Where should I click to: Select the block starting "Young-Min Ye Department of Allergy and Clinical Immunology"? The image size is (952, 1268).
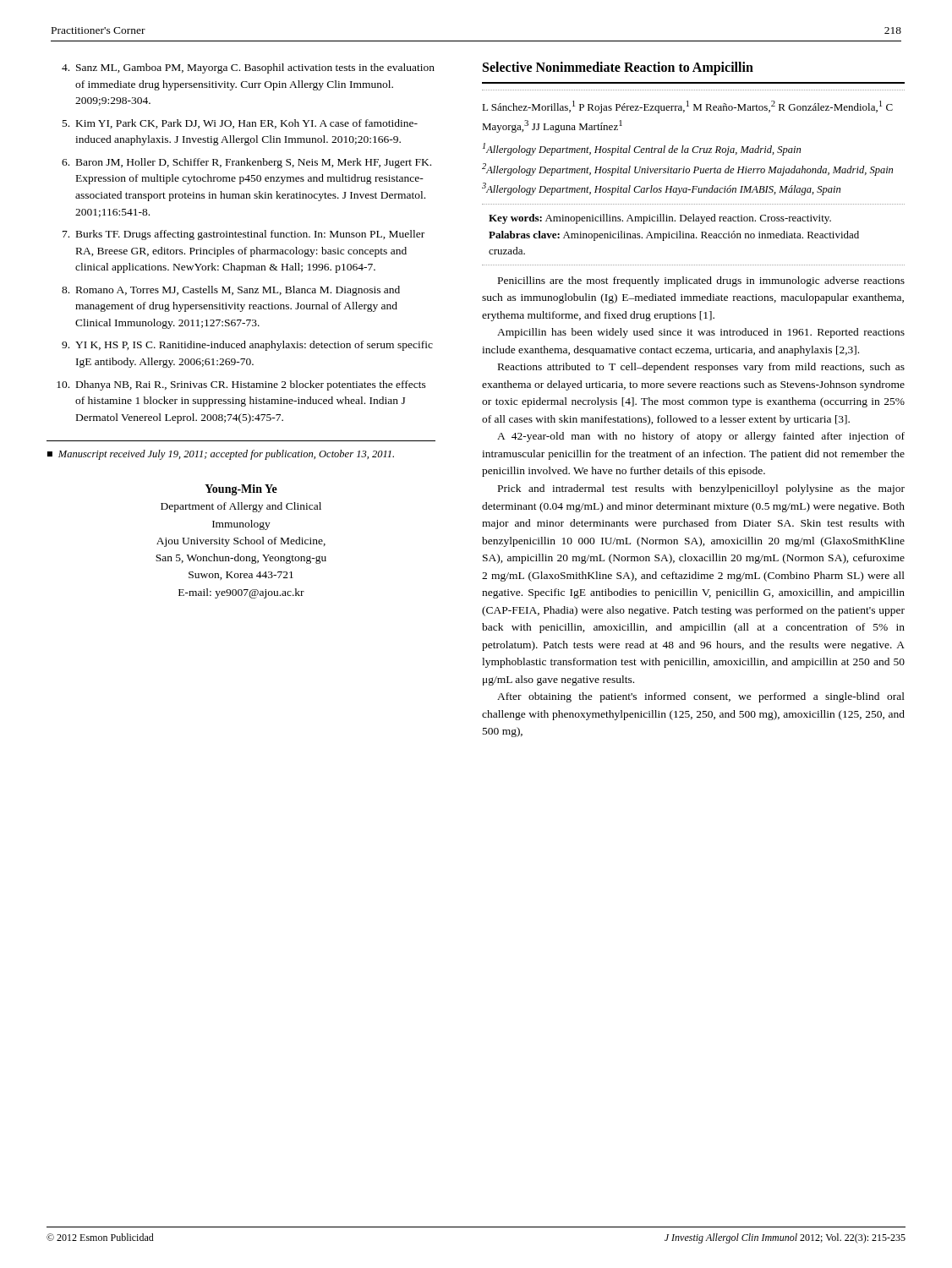click(x=241, y=541)
